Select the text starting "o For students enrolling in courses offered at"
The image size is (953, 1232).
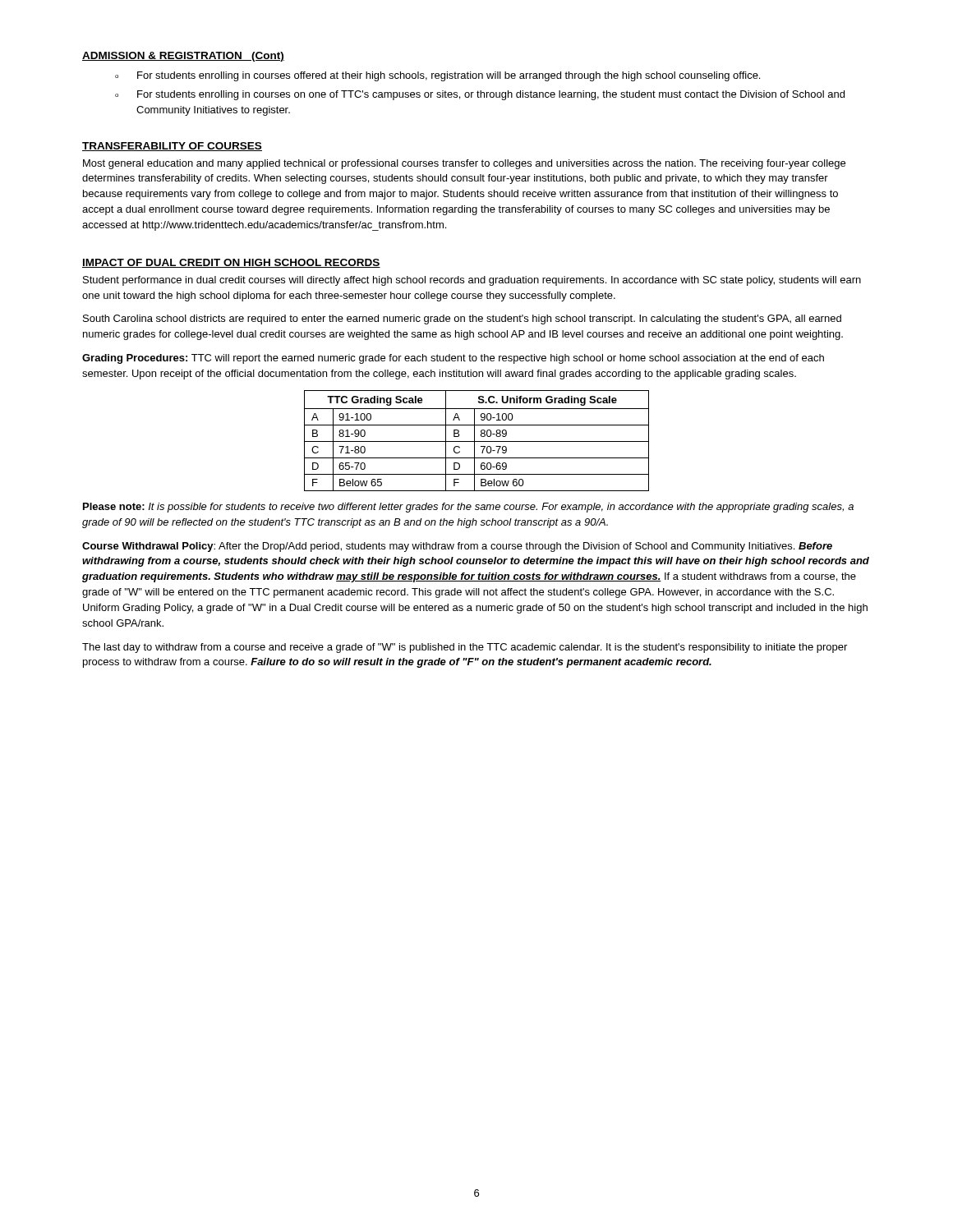(493, 76)
